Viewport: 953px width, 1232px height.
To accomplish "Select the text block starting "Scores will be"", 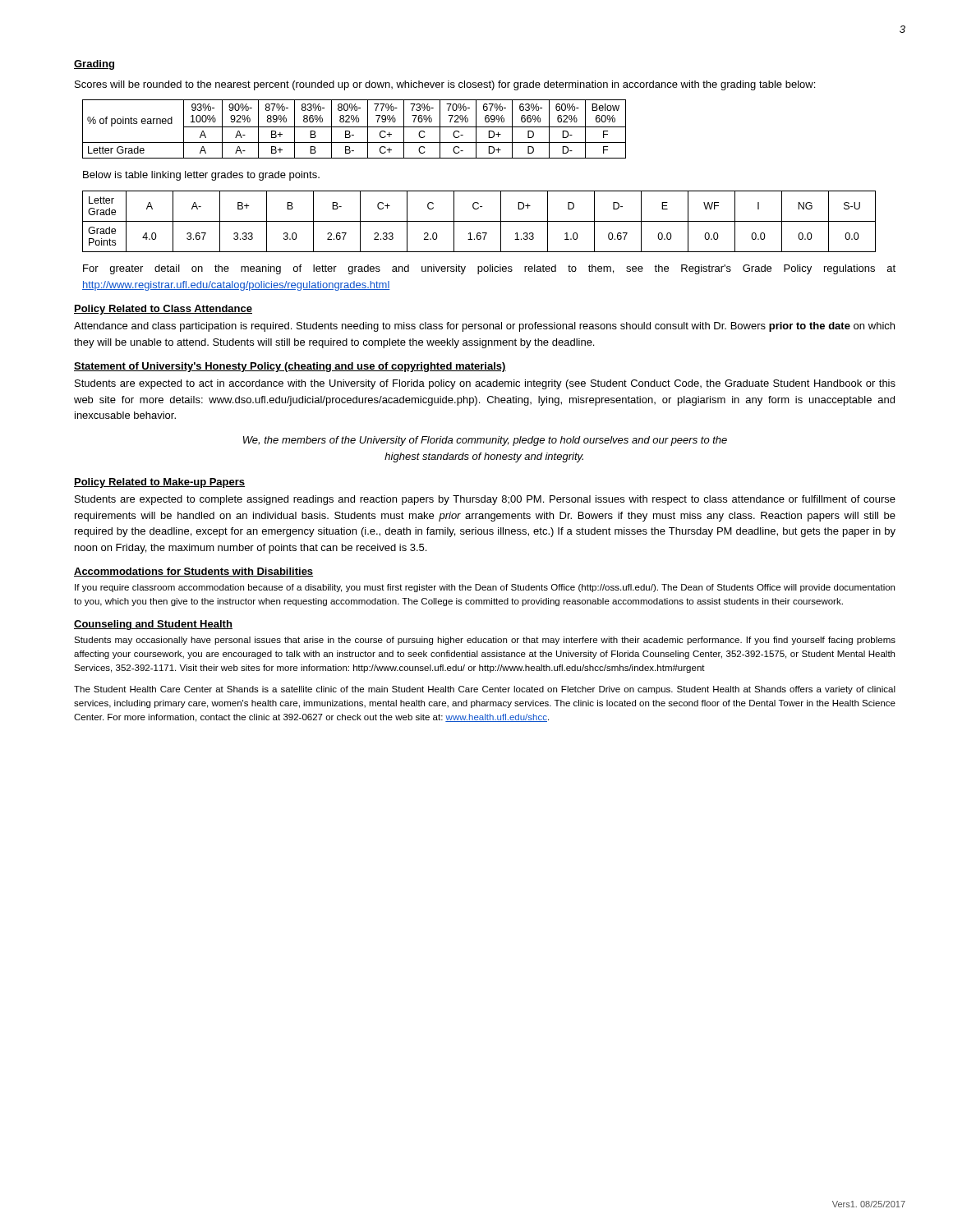I will pos(445,84).
